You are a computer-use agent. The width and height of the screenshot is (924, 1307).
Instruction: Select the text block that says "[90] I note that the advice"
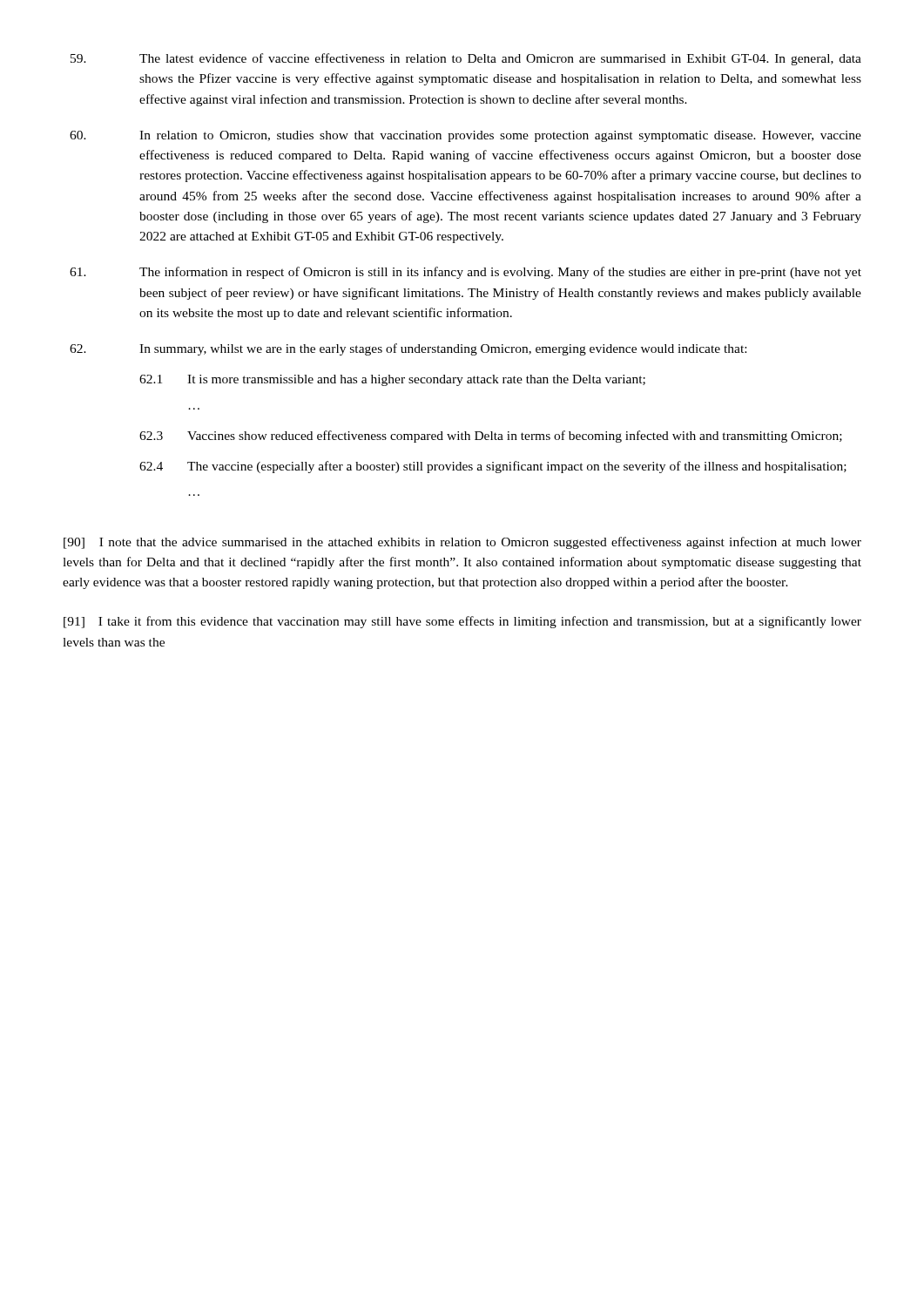462,561
